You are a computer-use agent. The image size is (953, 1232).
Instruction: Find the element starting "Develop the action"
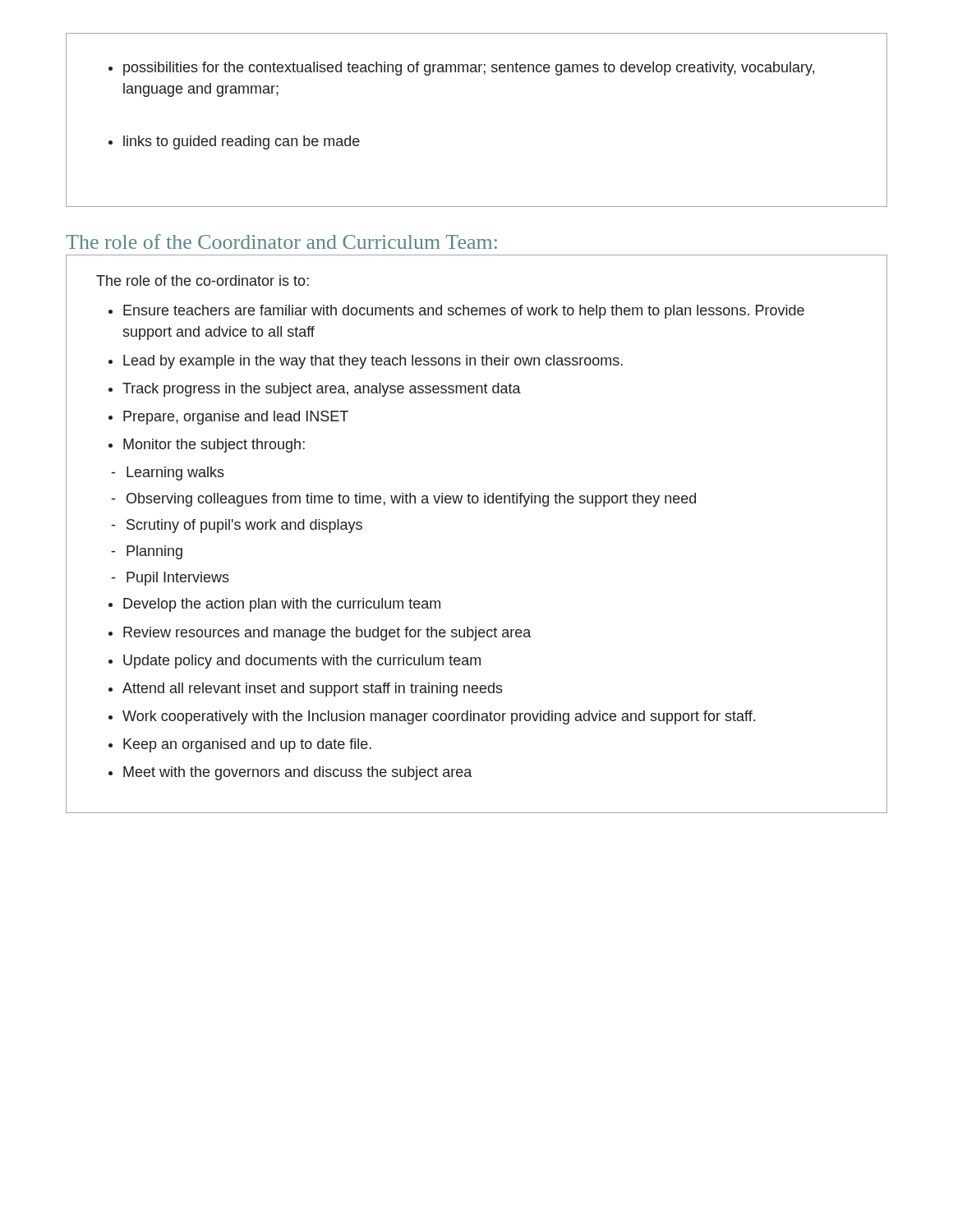click(282, 605)
